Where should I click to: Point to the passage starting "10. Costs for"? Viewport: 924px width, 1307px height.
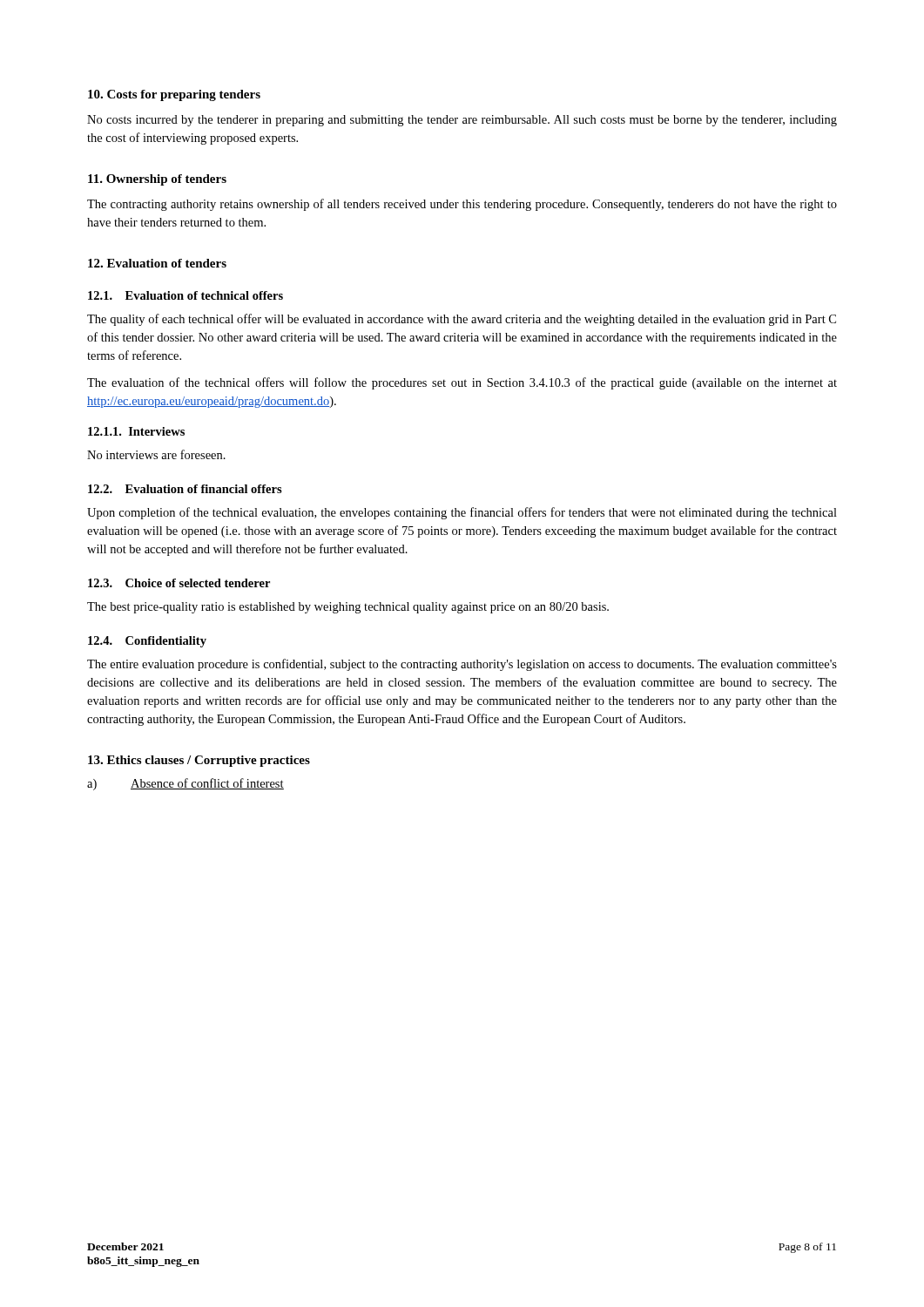[174, 94]
